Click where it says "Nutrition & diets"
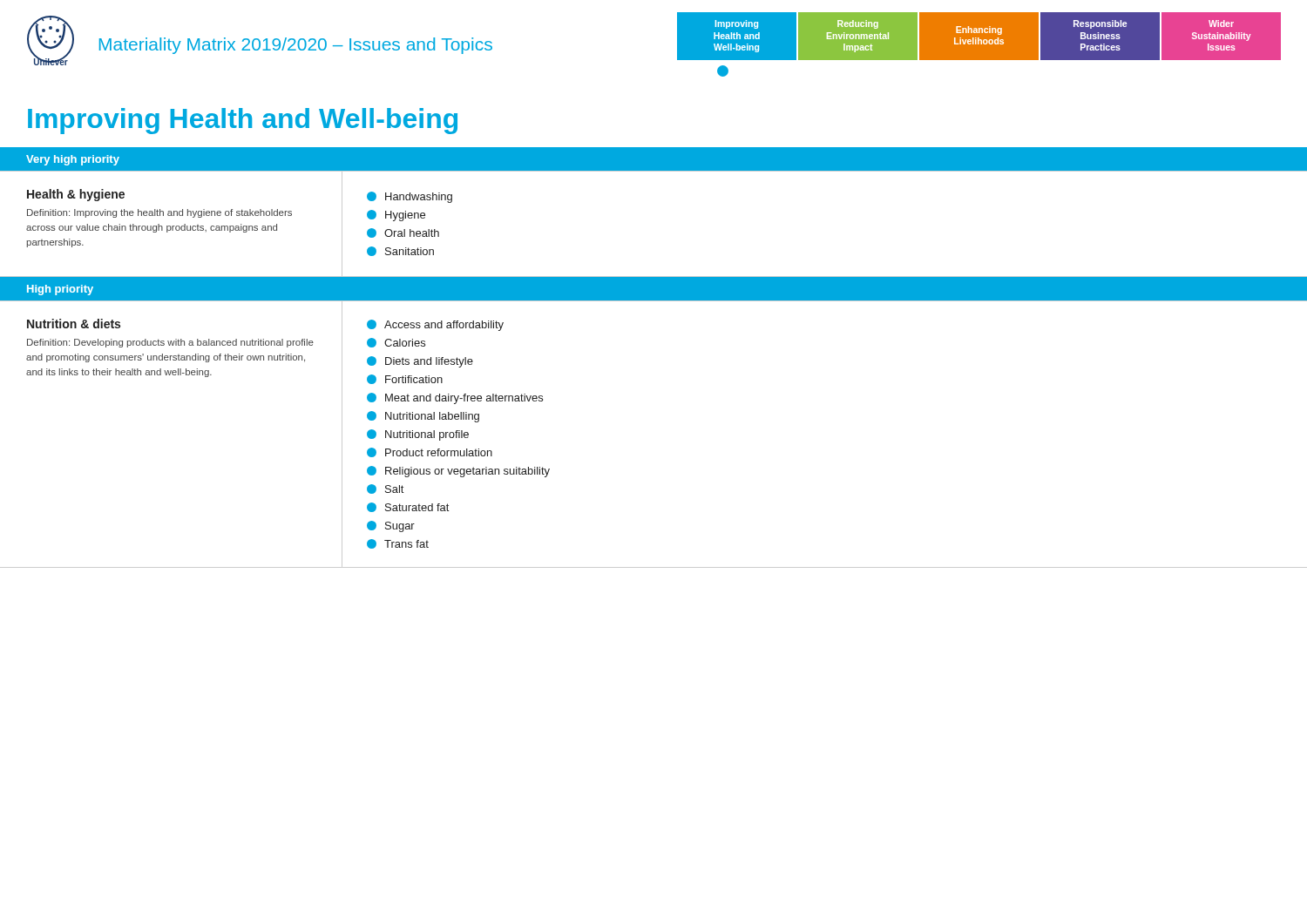Viewport: 1307px width, 924px height. 74,324
